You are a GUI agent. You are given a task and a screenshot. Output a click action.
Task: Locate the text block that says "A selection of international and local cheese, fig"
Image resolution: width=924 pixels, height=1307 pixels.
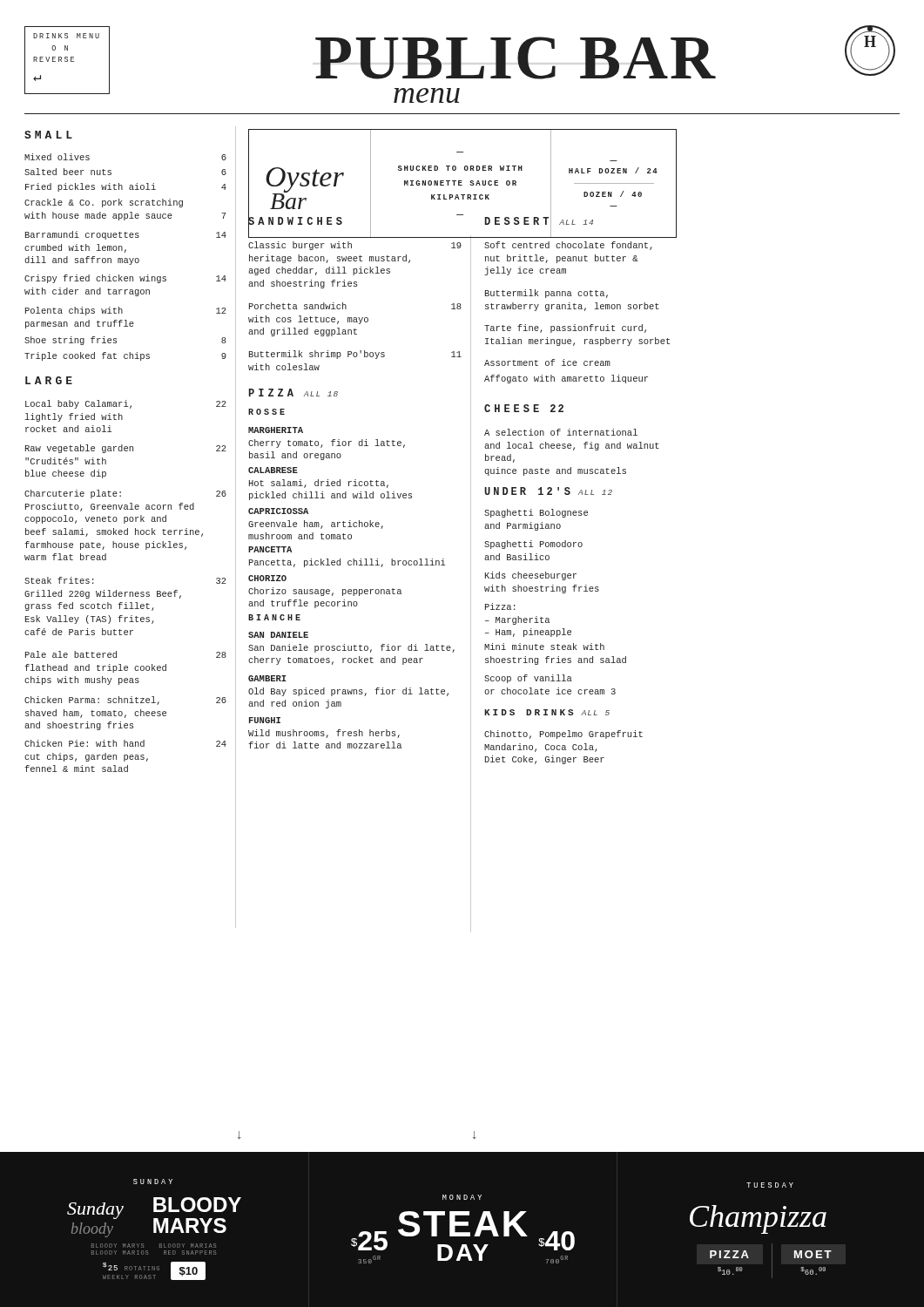pyautogui.click(x=588, y=453)
